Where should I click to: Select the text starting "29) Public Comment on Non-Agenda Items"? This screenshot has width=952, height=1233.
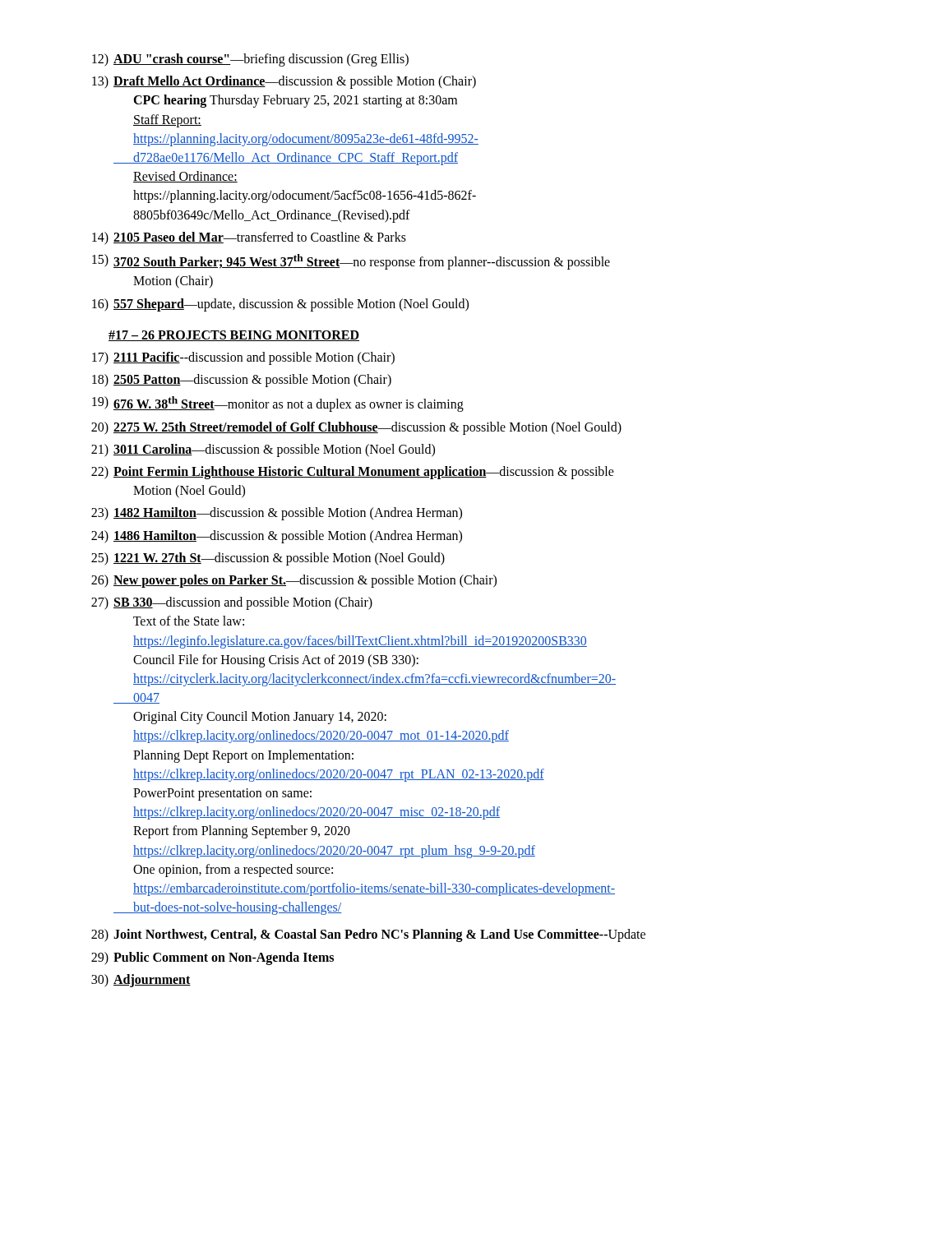pos(213,958)
